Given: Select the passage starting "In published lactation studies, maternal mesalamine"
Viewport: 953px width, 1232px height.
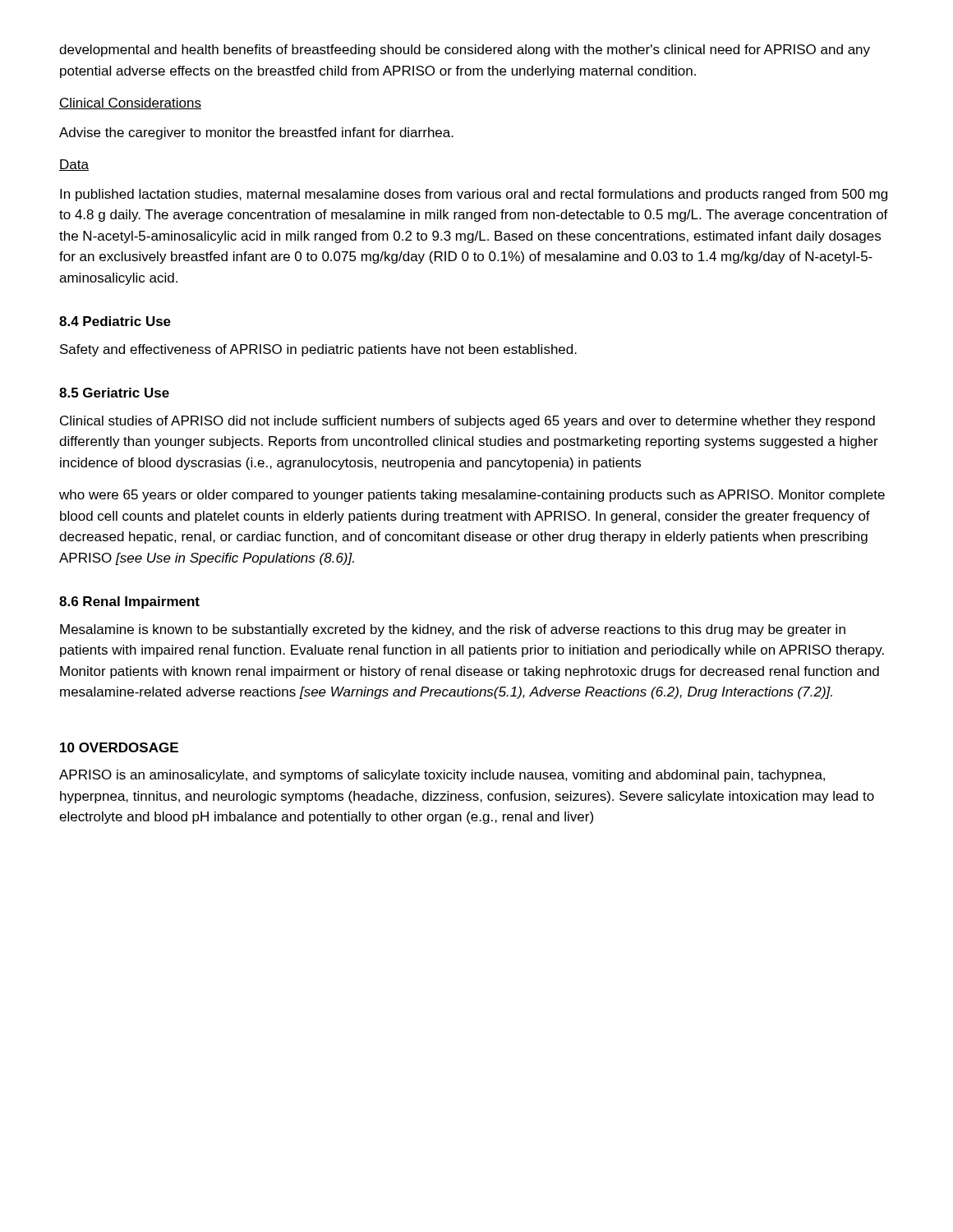Looking at the screenshot, I should tap(476, 236).
